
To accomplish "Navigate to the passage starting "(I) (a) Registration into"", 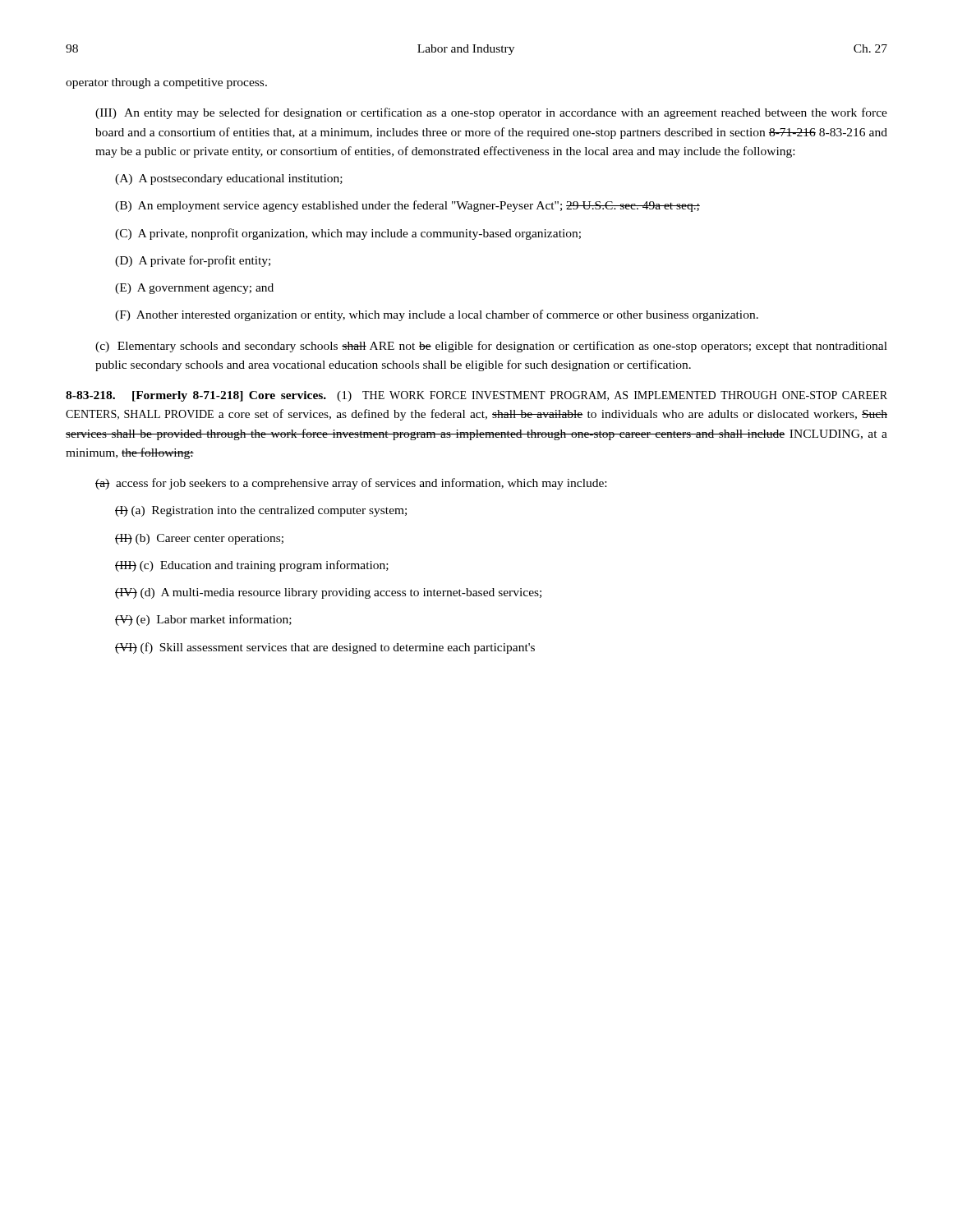I will (261, 510).
